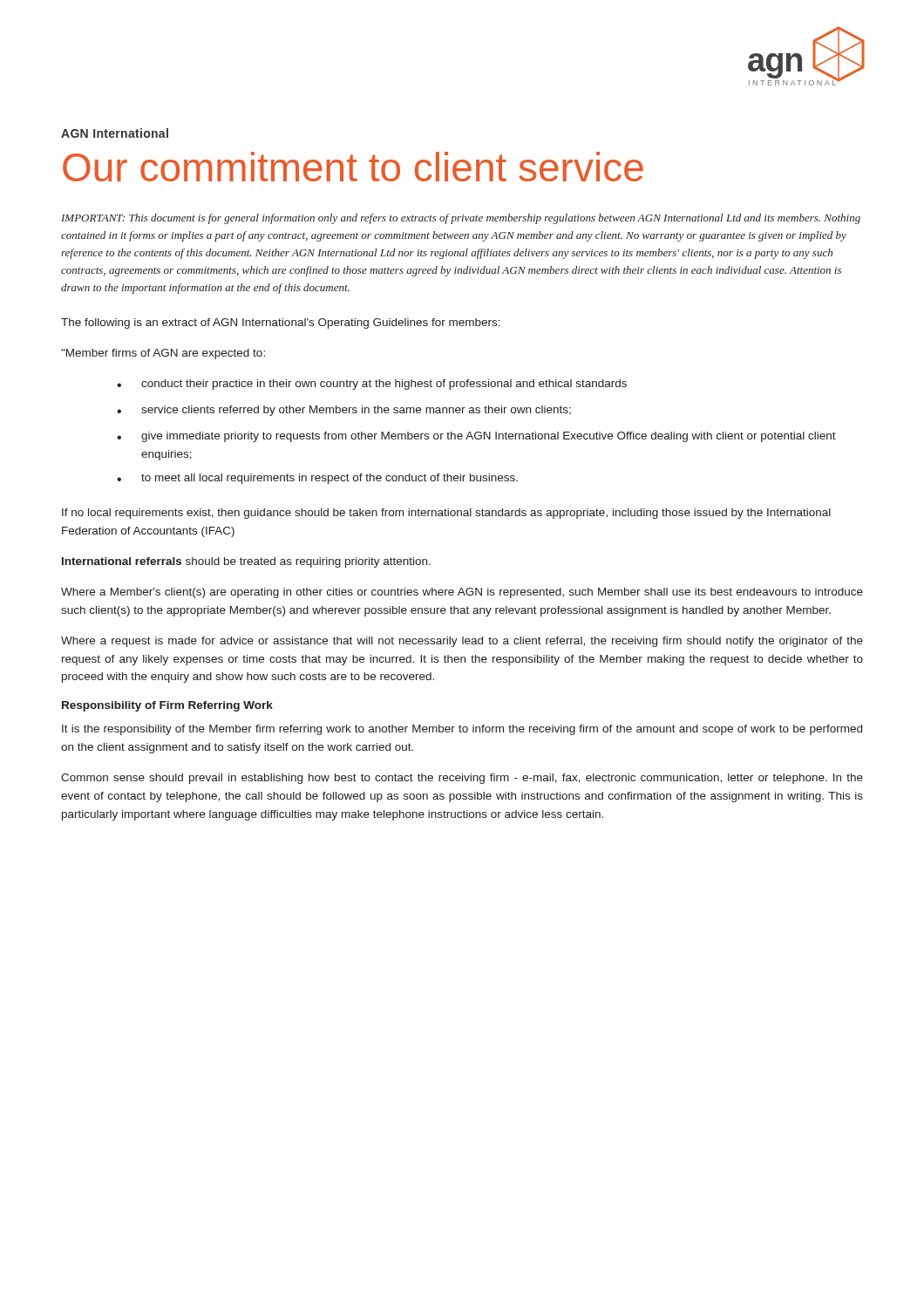
Task: Find the text block starting "Our commitment to client service"
Action: pyautogui.click(x=462, y=168)
